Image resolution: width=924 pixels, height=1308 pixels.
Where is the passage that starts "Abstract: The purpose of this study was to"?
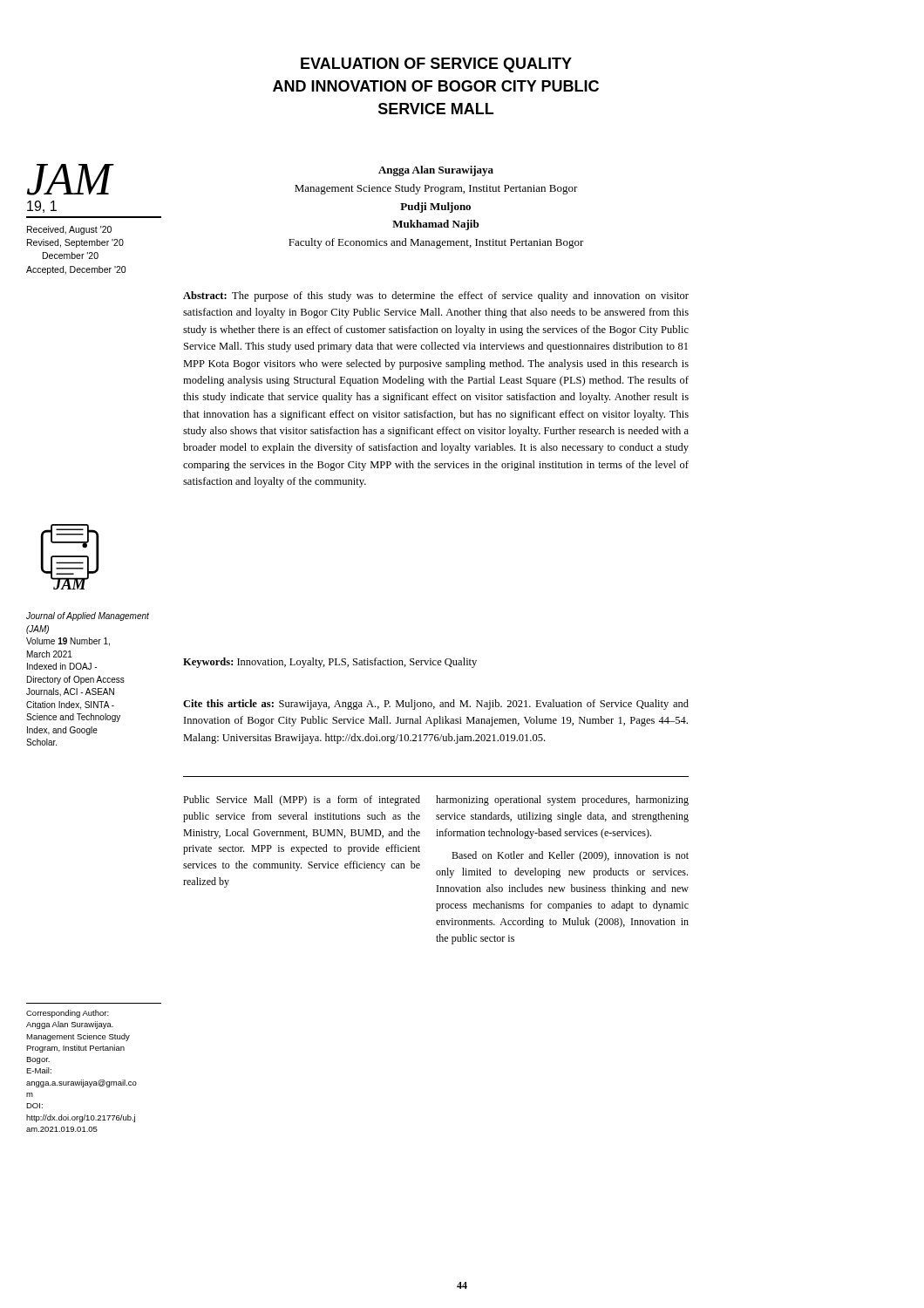click(x=436, y=389)
